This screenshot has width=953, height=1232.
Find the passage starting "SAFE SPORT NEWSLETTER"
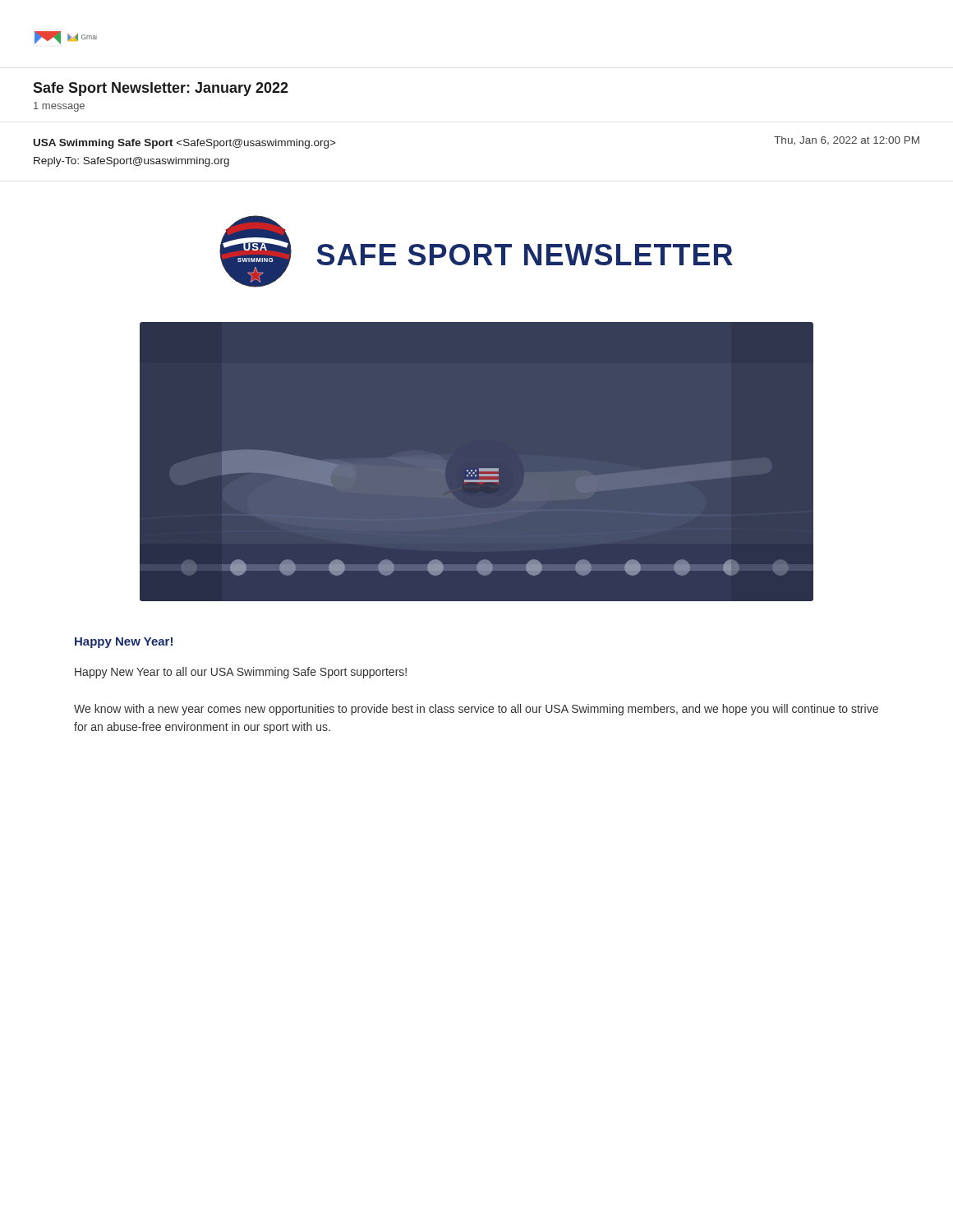(525, 255)
